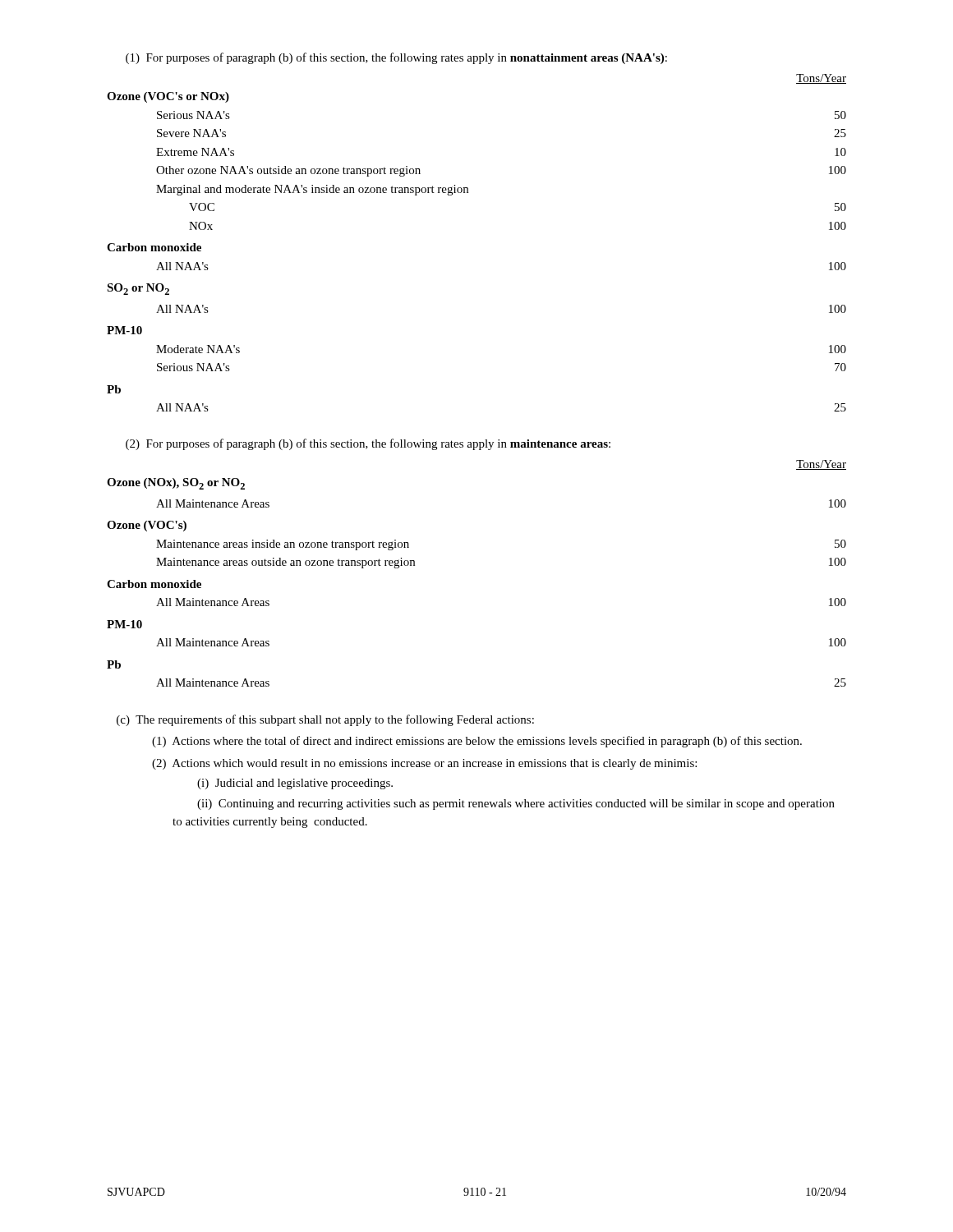Find the element starting "(1) Actions where the total"
Viewport: 953px width, 1232px height.
click(x=471, y=741)
